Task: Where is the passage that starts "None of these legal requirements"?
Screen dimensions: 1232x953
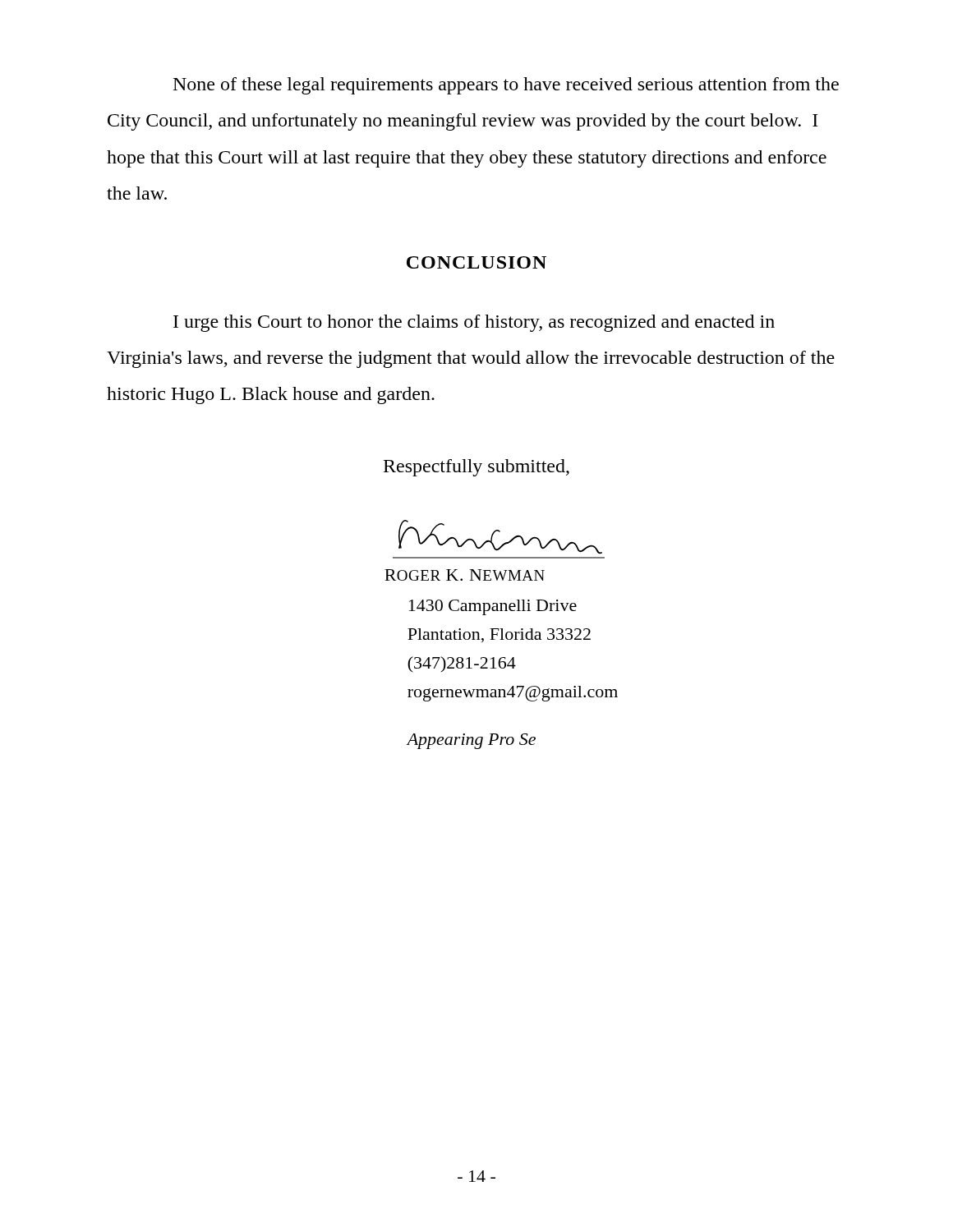Action: 506,86
